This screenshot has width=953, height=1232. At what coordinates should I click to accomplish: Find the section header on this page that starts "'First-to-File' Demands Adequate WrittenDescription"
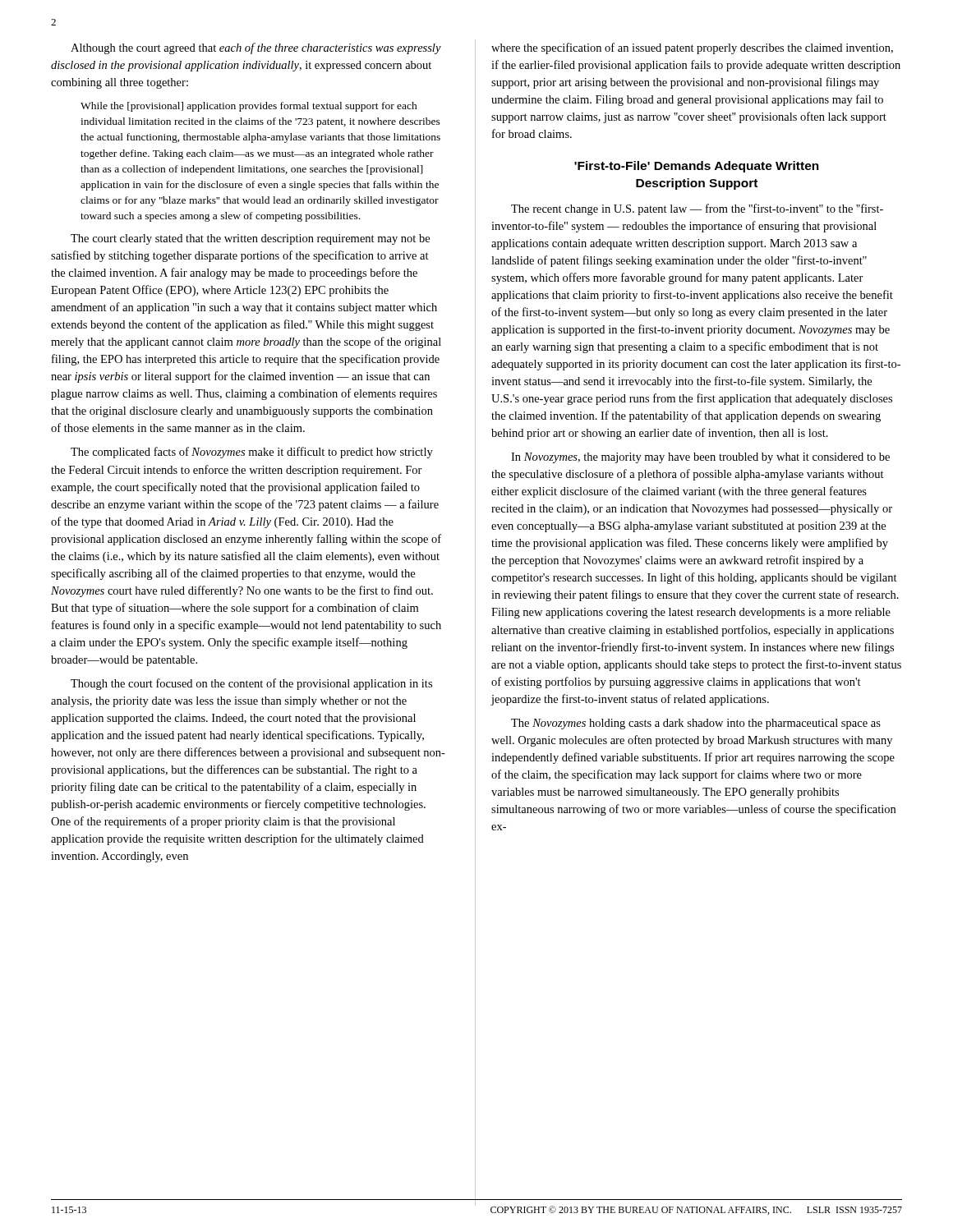point(697,174)
